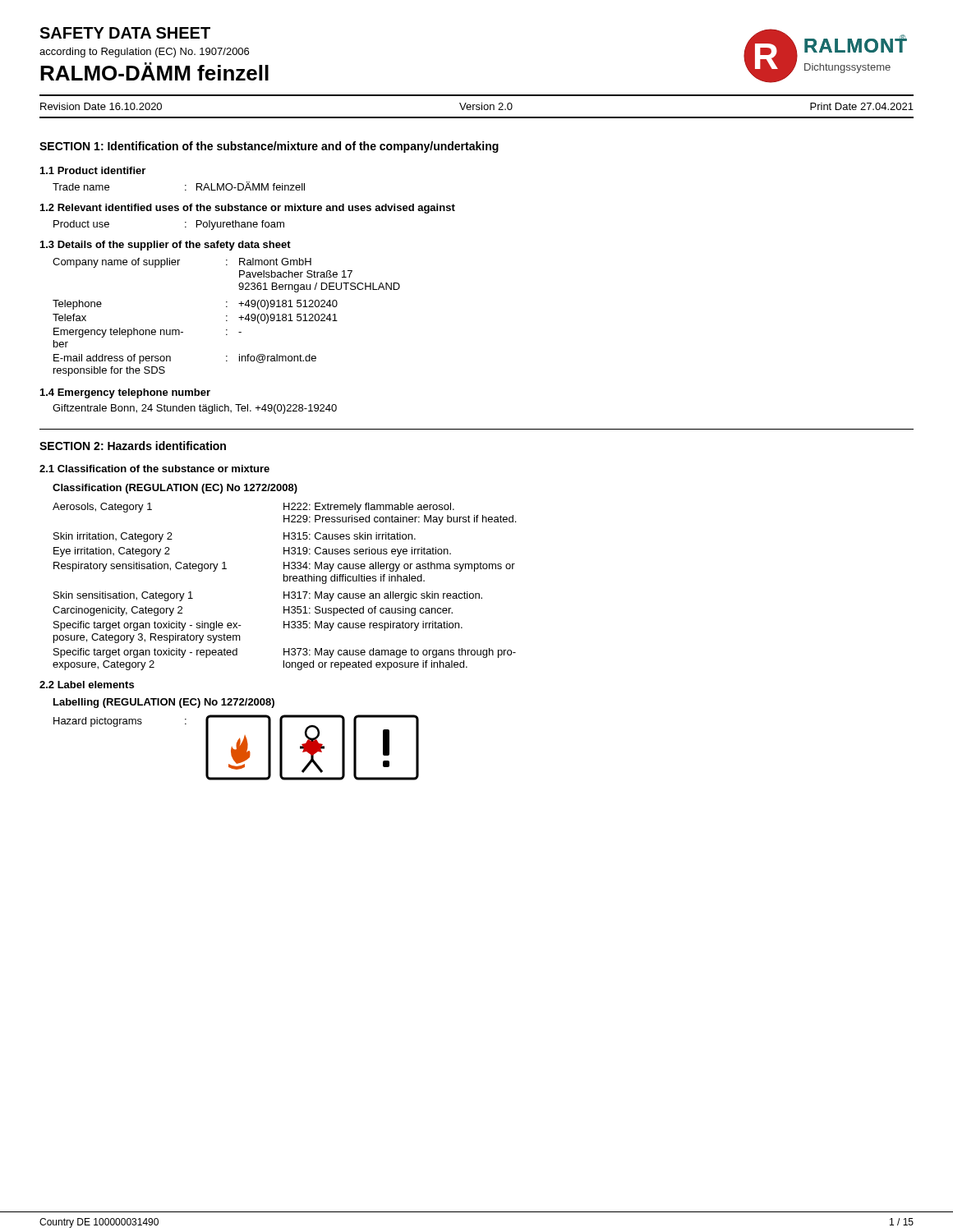This screenshot has width=953, height=1232.
Task: Find the text block that reads "Skin irritation, Category 2 H315: Causes skin"
Action: [x=483, y=557]
